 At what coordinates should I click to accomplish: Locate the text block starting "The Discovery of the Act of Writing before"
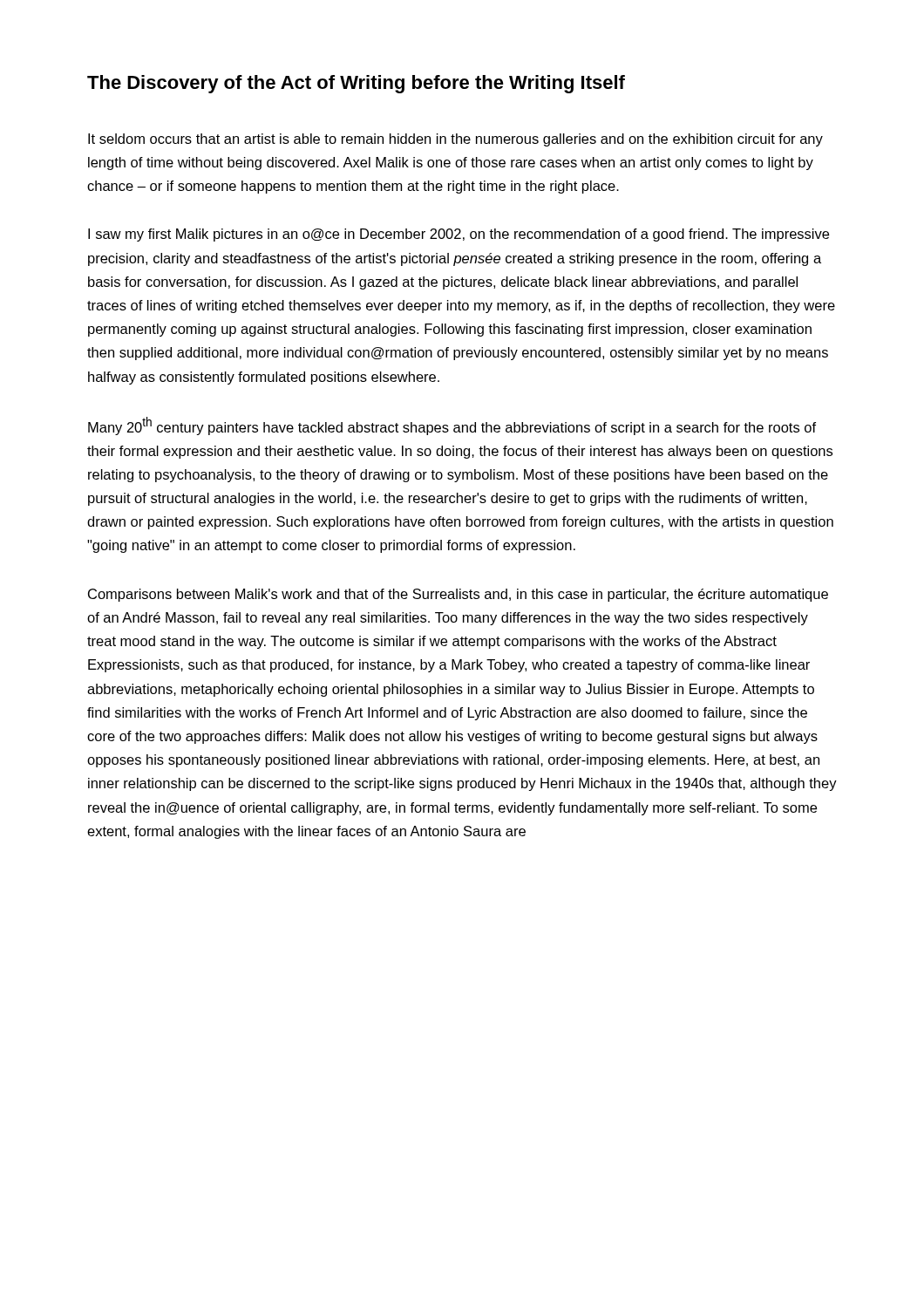click(x=356, y=82)
